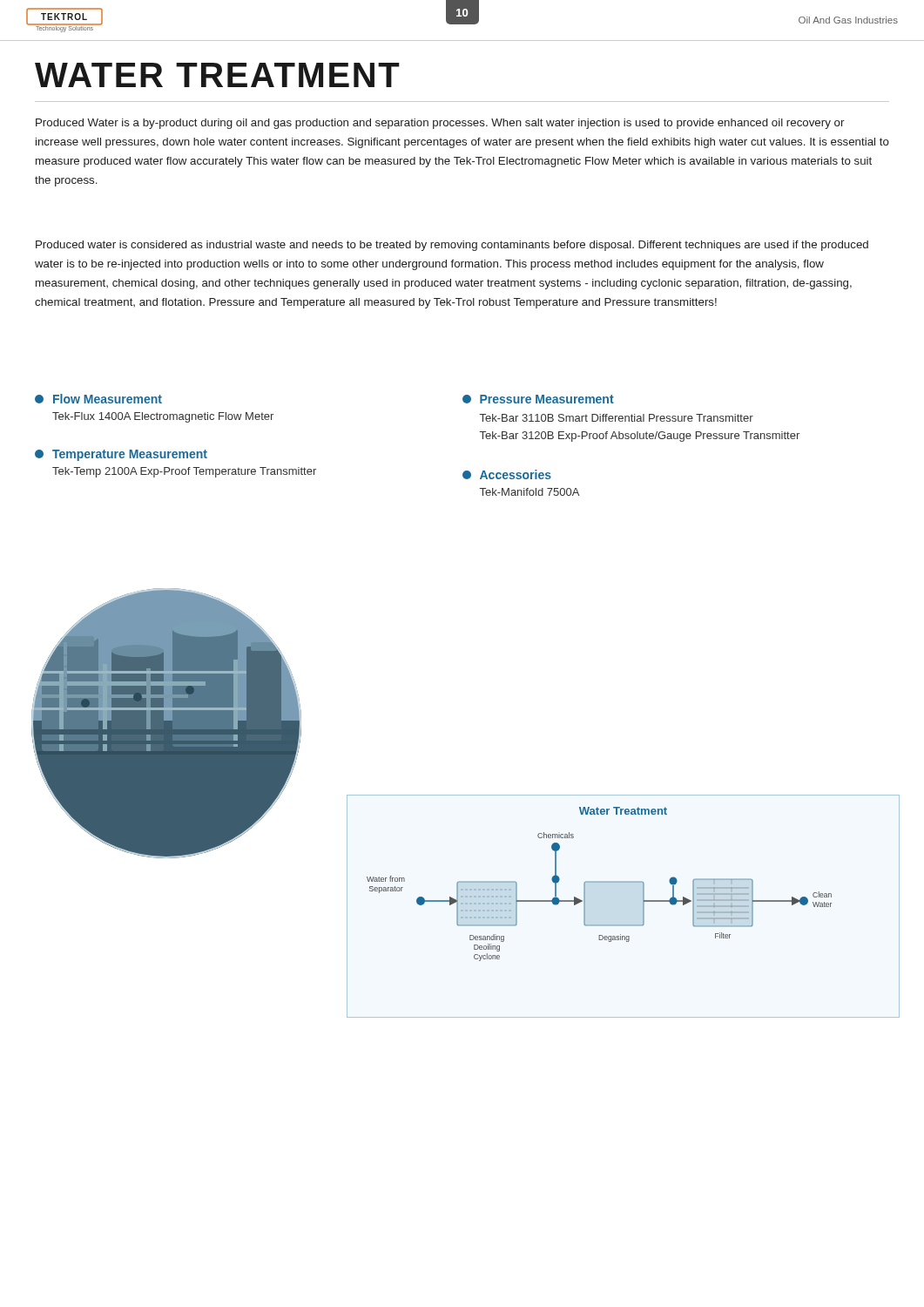This screenshot has width=924, height=1307.
Task: Point to the element starting "Produced water is considered"
Action: click(x=452, y=273)
